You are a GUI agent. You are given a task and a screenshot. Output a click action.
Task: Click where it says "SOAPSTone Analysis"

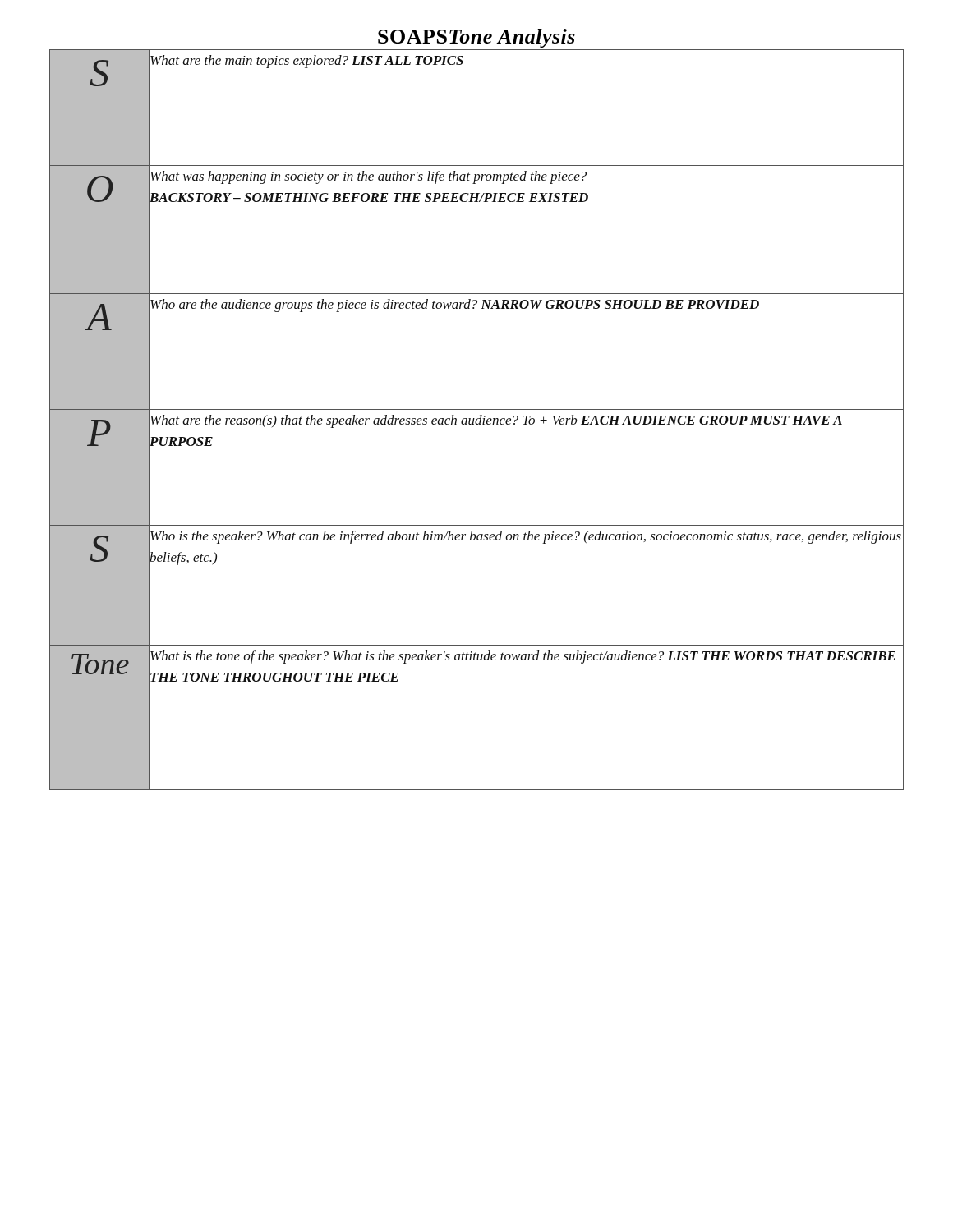(476, 37)
